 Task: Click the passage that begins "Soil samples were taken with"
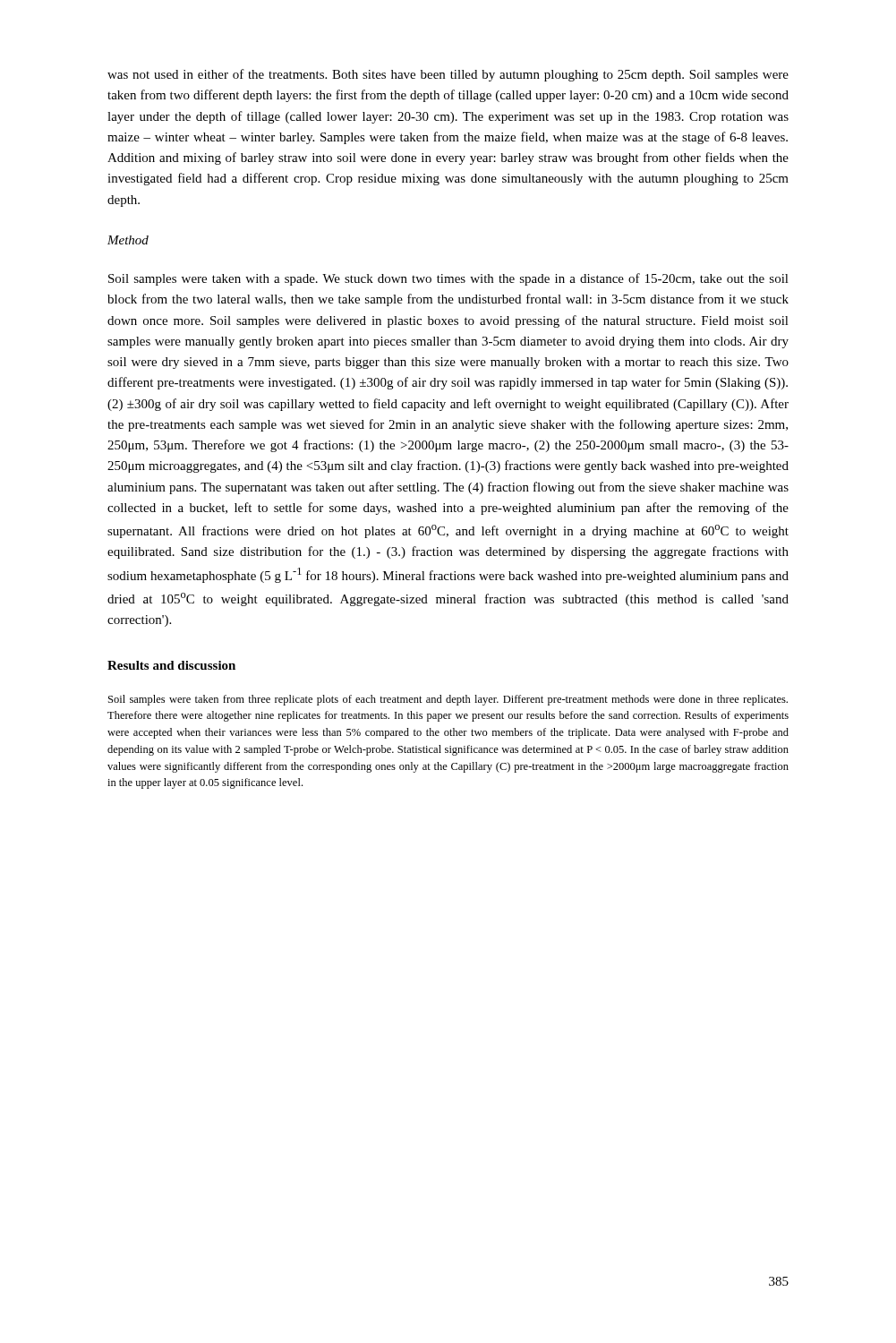tap(448, 450)
